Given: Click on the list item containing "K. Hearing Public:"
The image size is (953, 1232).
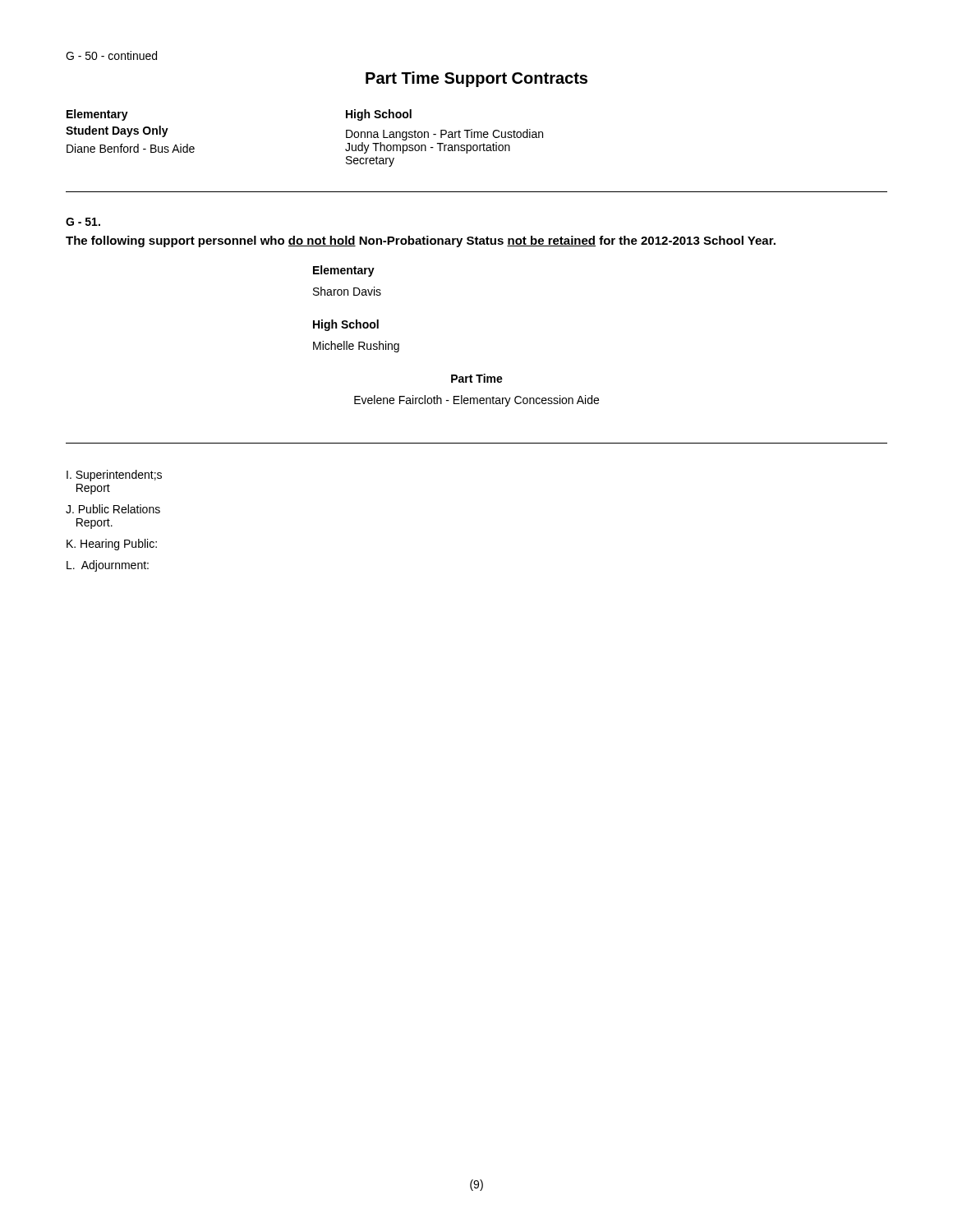Looking at the screenshot, I should pos(112,544).
